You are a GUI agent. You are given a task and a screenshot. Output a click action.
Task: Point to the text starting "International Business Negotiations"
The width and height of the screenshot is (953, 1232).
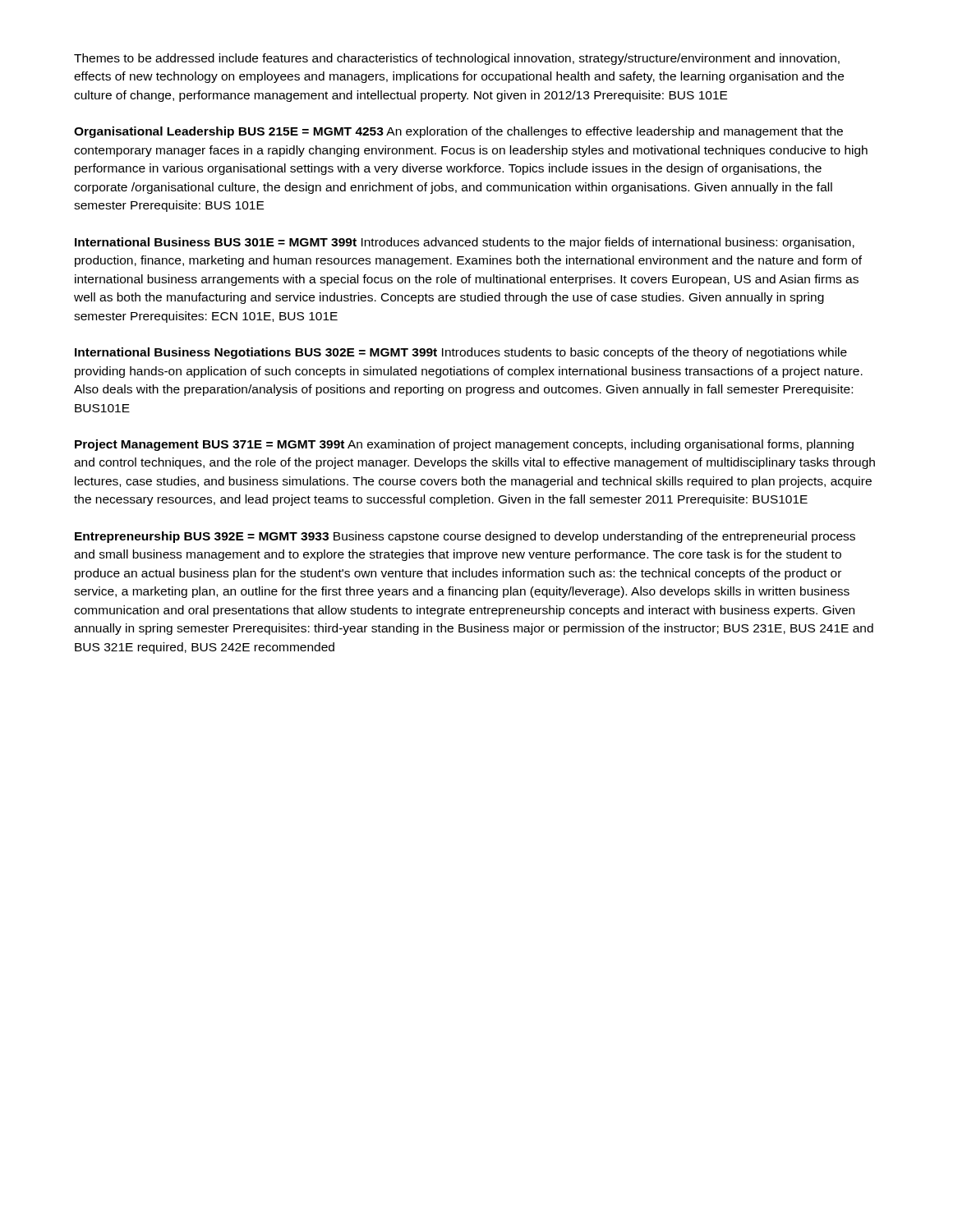[469, 380]
